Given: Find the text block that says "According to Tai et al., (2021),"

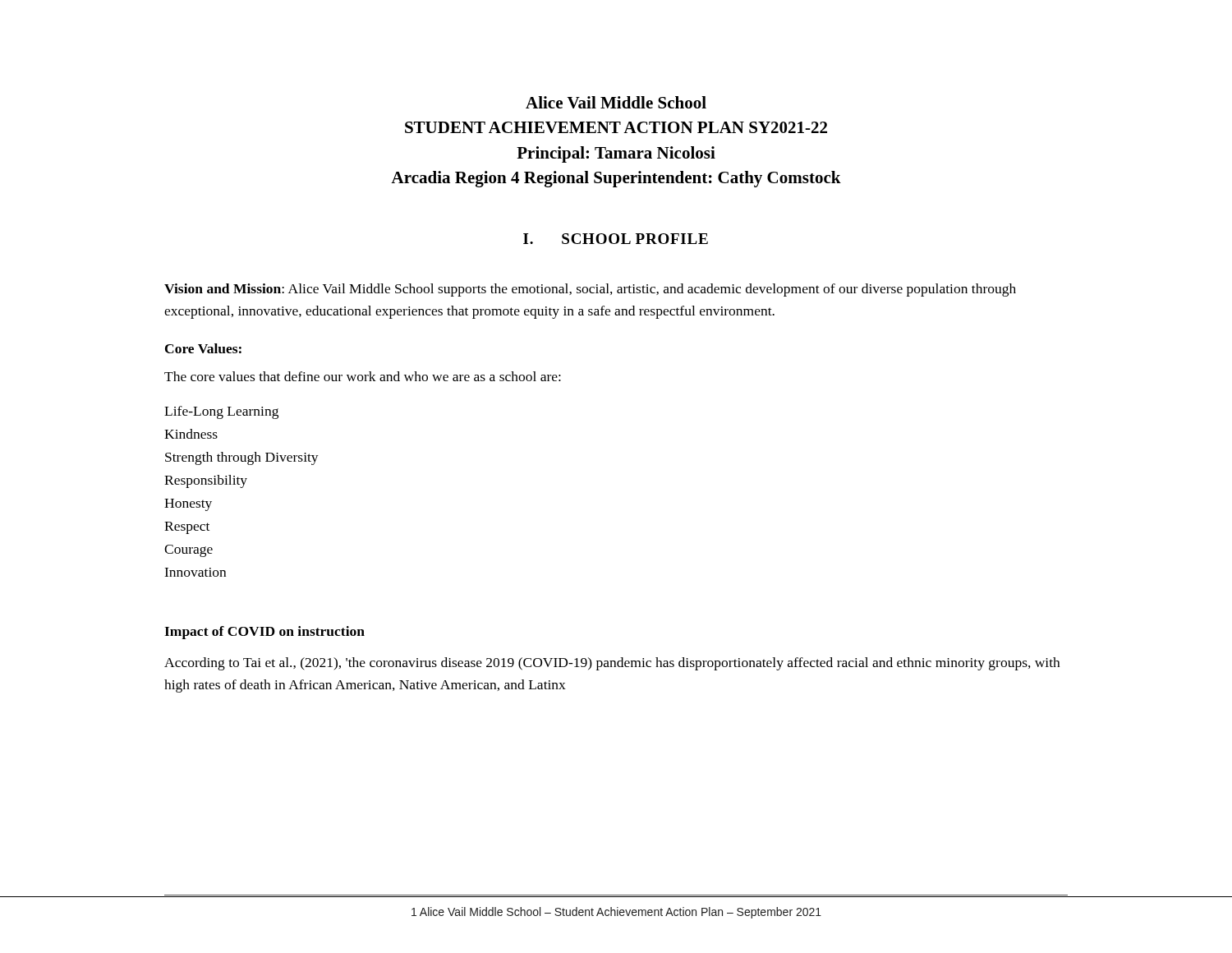Looking at the screenshot, I should click(x=612, y=673).
